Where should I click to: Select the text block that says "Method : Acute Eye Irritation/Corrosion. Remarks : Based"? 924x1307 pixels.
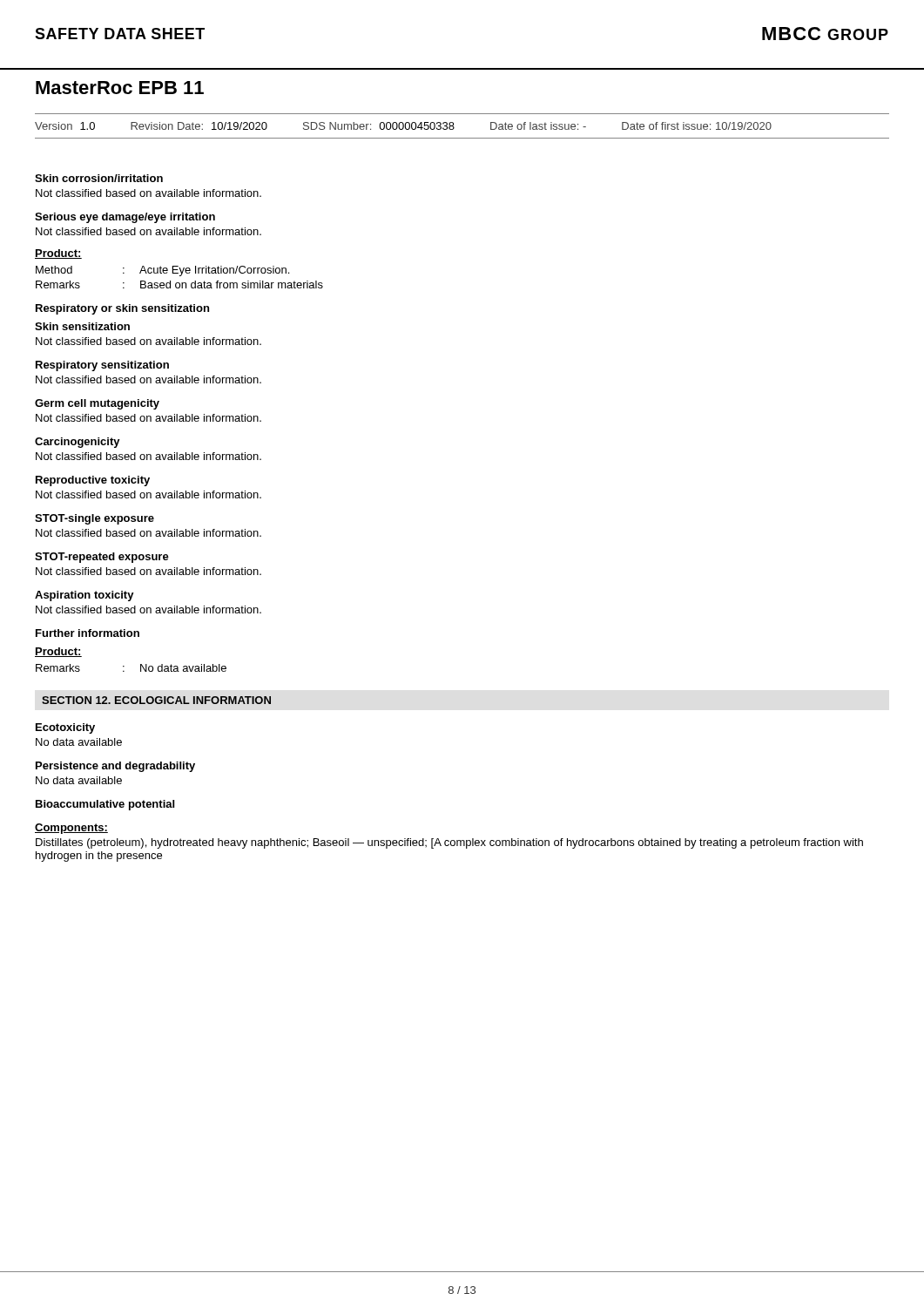[x=162, y=271]
